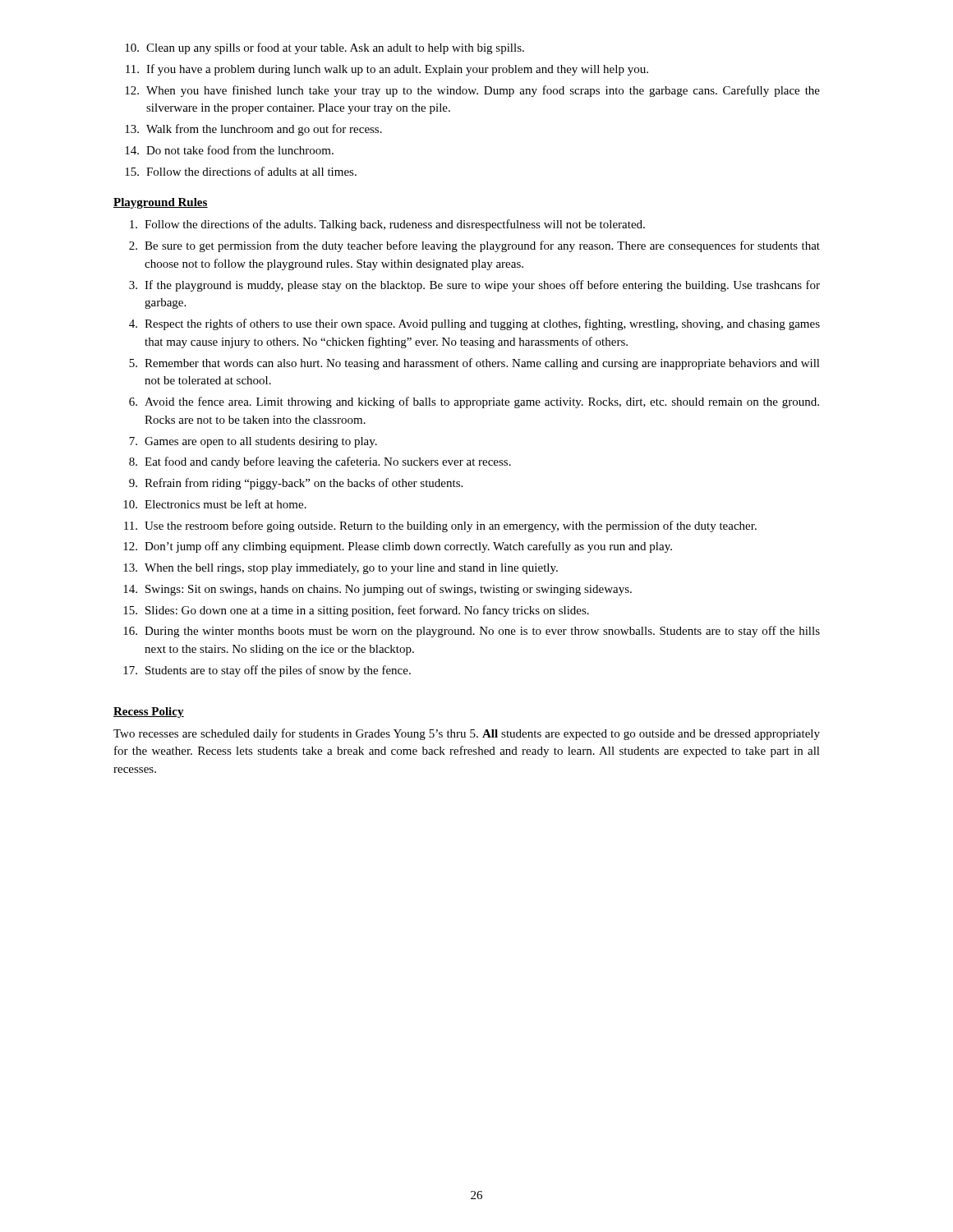Click on the block starting "Two recesses are scheduled daily for students"
The width and height of the screenshot is (953, 1232).
pyautogui.click(x=467, y=751)
